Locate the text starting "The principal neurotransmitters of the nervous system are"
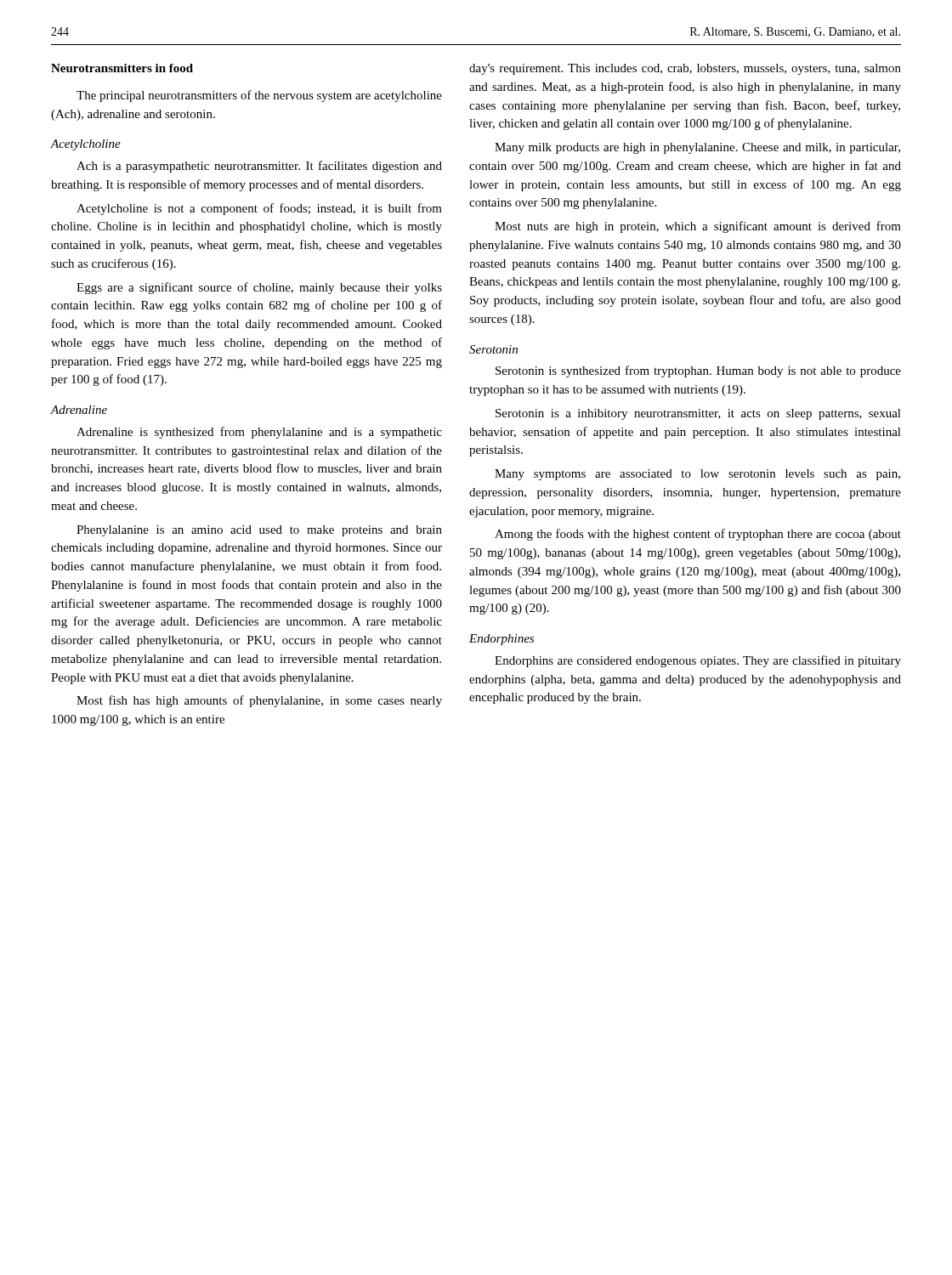 pos(247,105)
